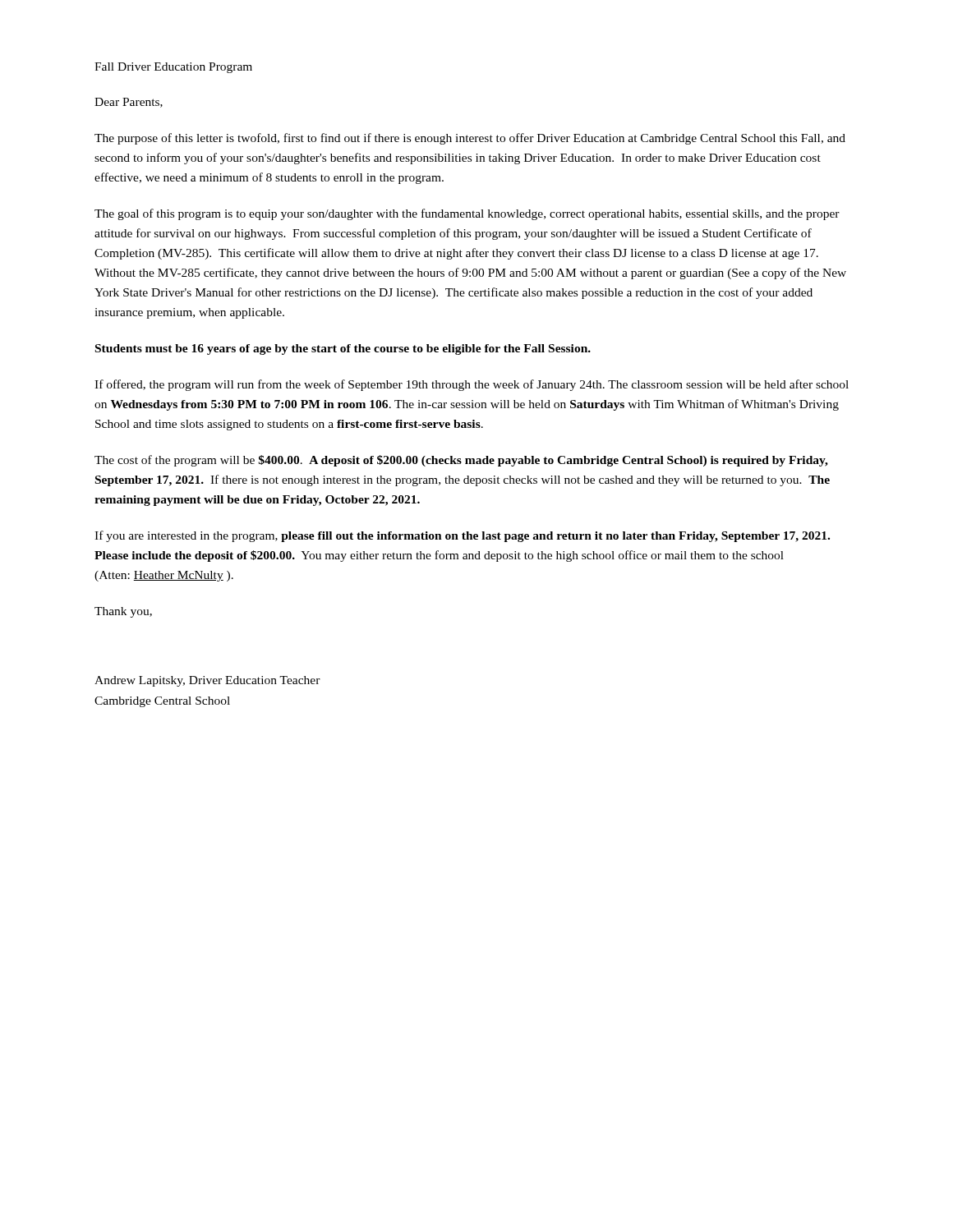Find the text containing "Dear Parents,"
Screen dimensions: 1232x953
[129, 101]
